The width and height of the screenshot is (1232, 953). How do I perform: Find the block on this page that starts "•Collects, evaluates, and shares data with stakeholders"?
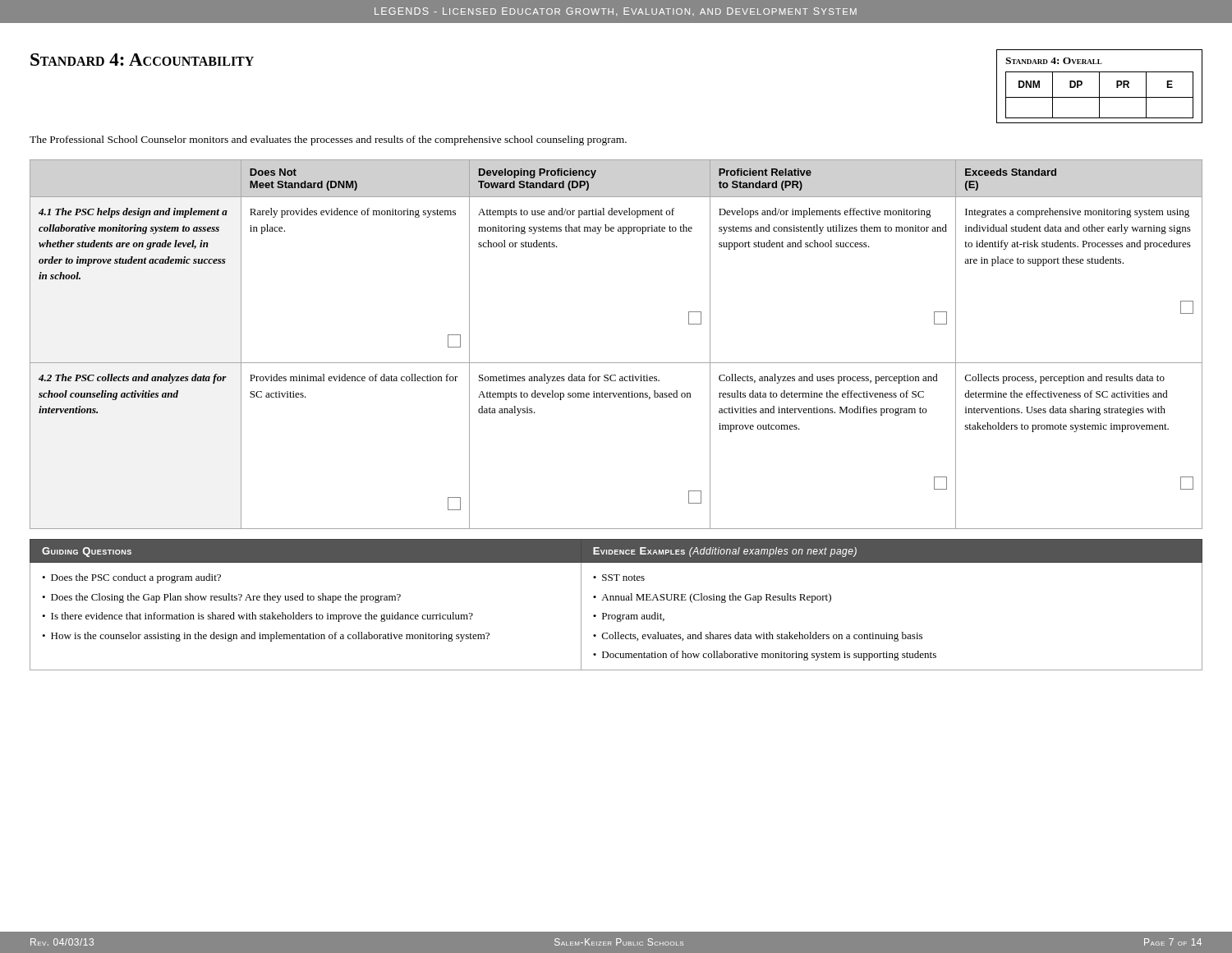[758, 635]
